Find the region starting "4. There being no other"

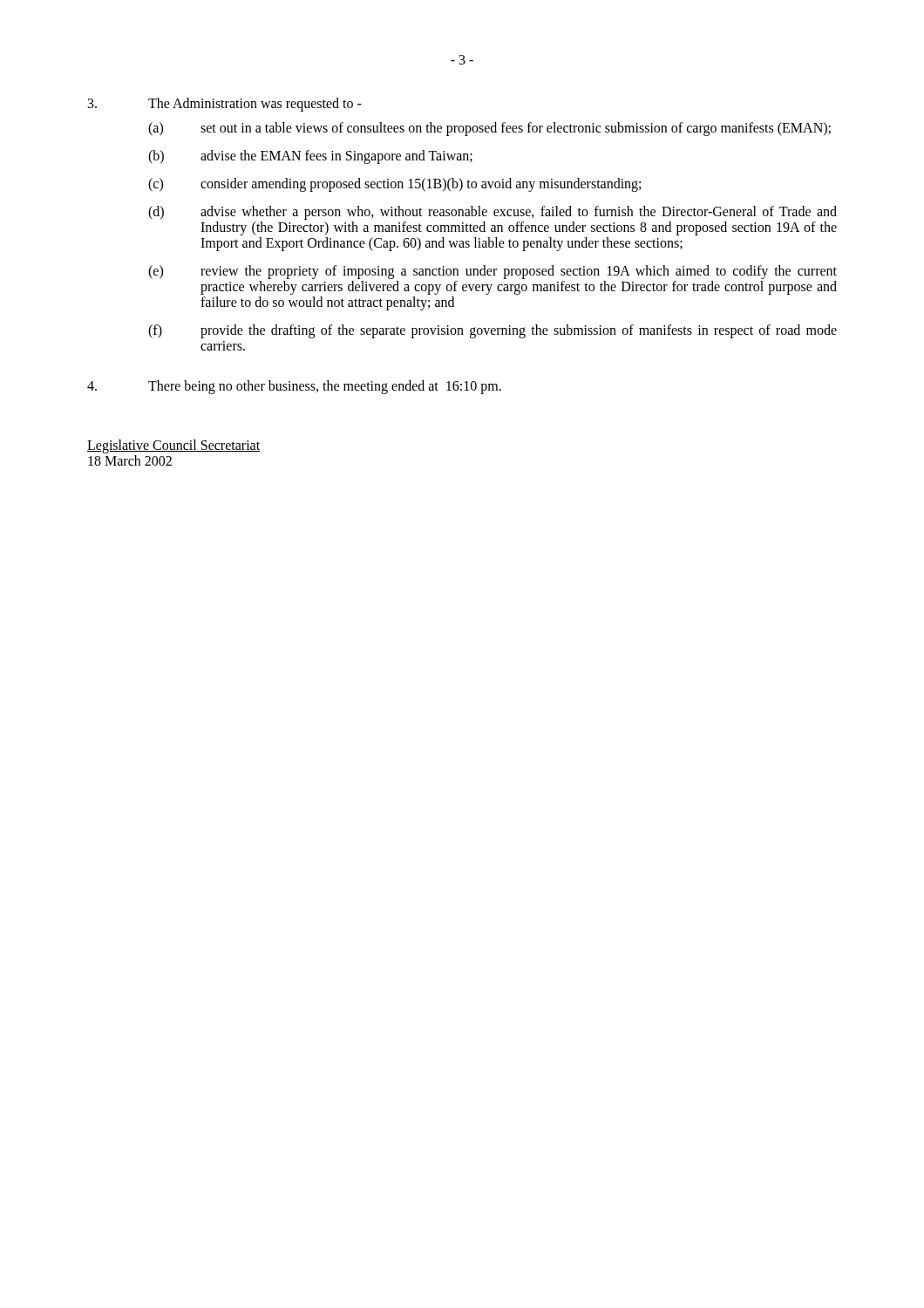(x=462, y=386)
